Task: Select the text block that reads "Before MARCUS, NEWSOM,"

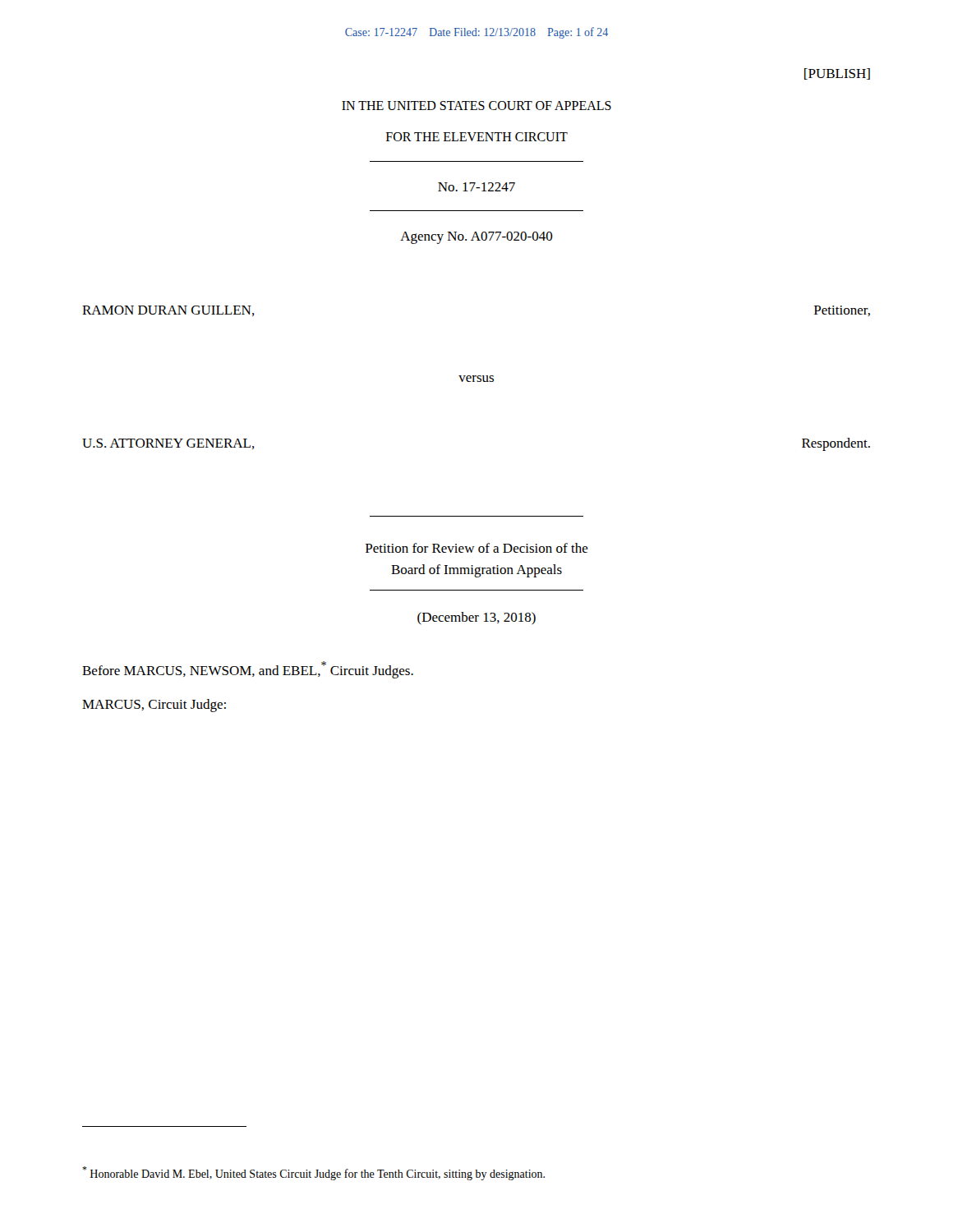Action: pyautogui.click(x=248, y=668)
